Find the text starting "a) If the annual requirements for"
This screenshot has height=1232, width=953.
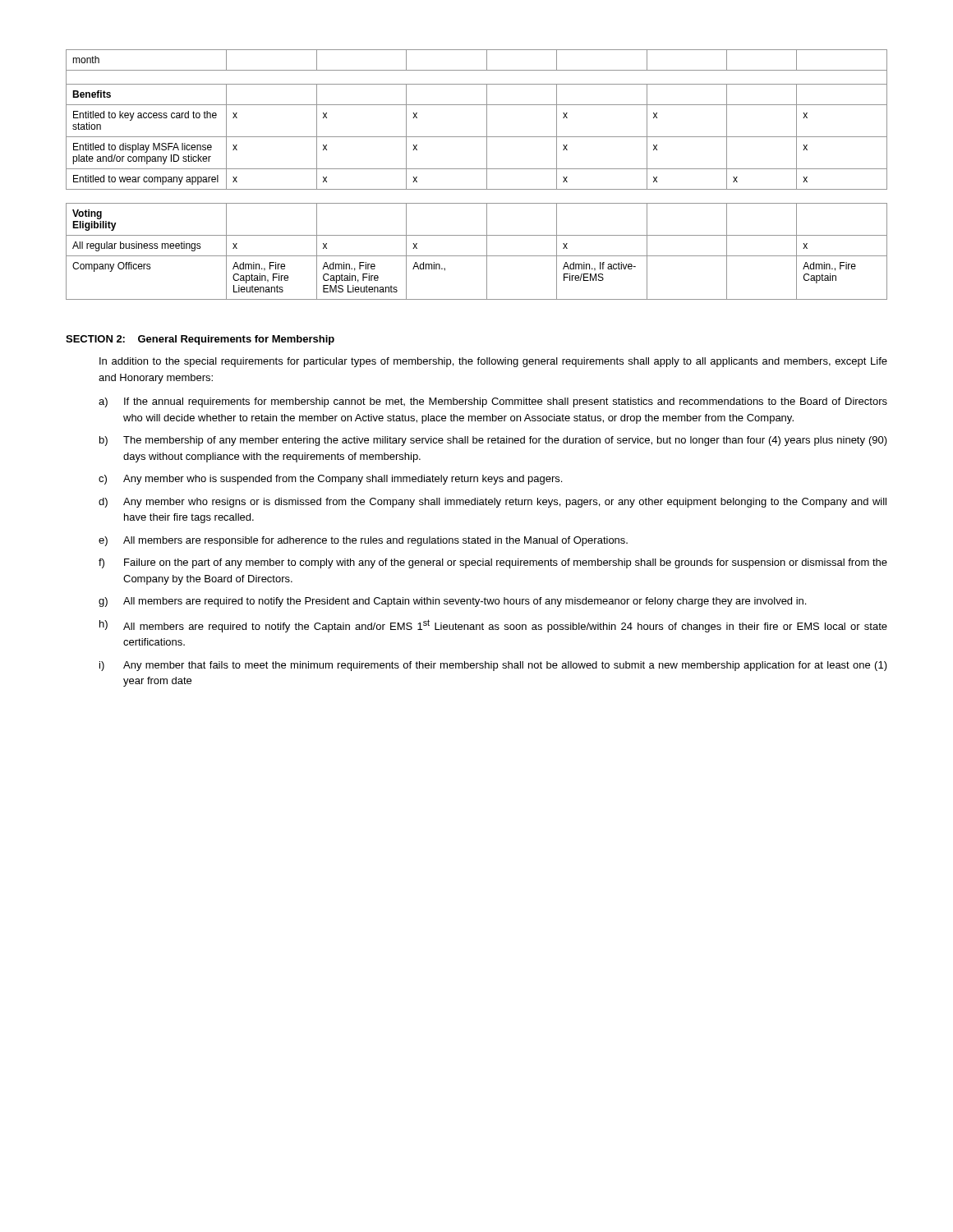(493, 409)
